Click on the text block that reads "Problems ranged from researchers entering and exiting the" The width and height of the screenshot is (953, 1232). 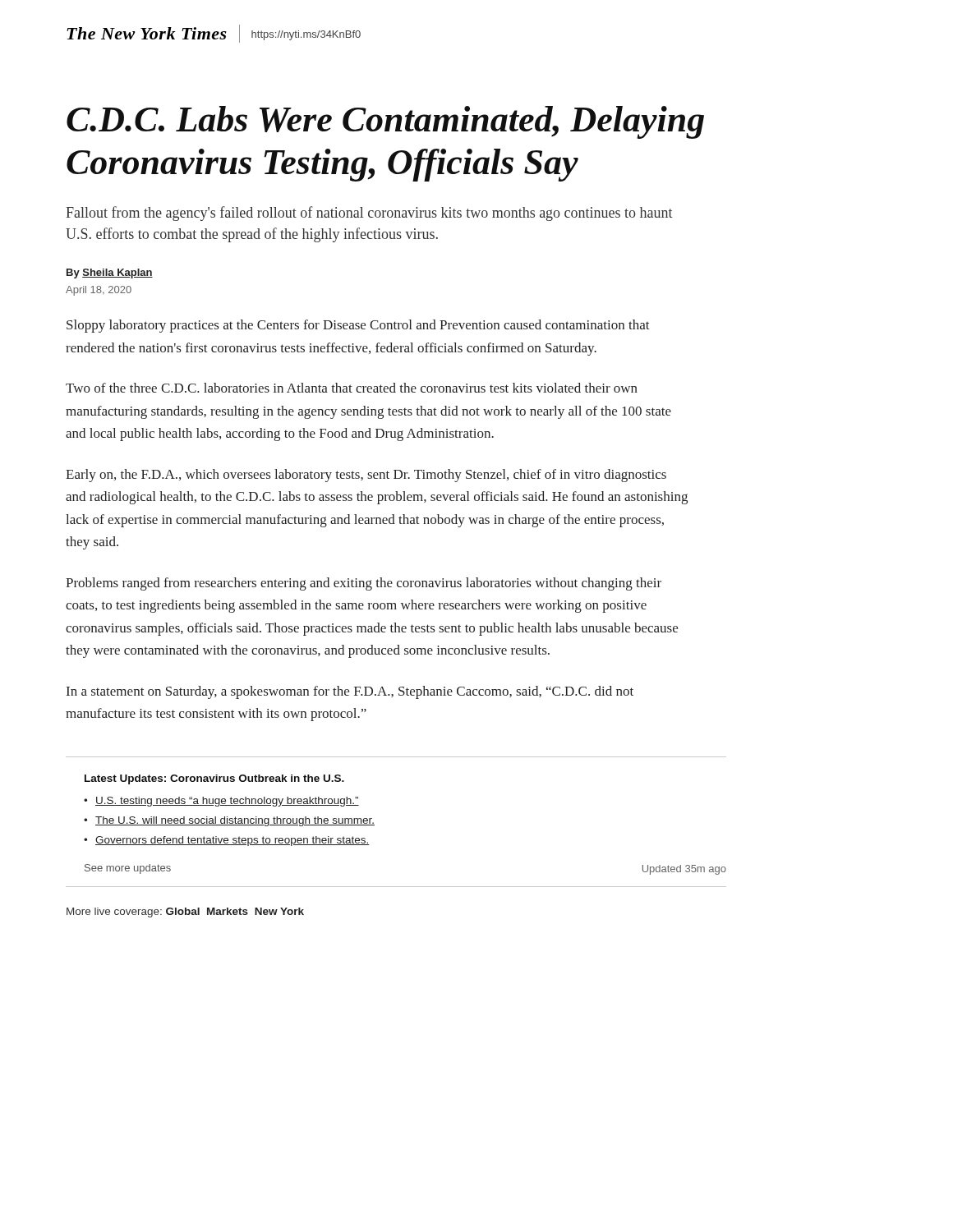pos(372,616)
